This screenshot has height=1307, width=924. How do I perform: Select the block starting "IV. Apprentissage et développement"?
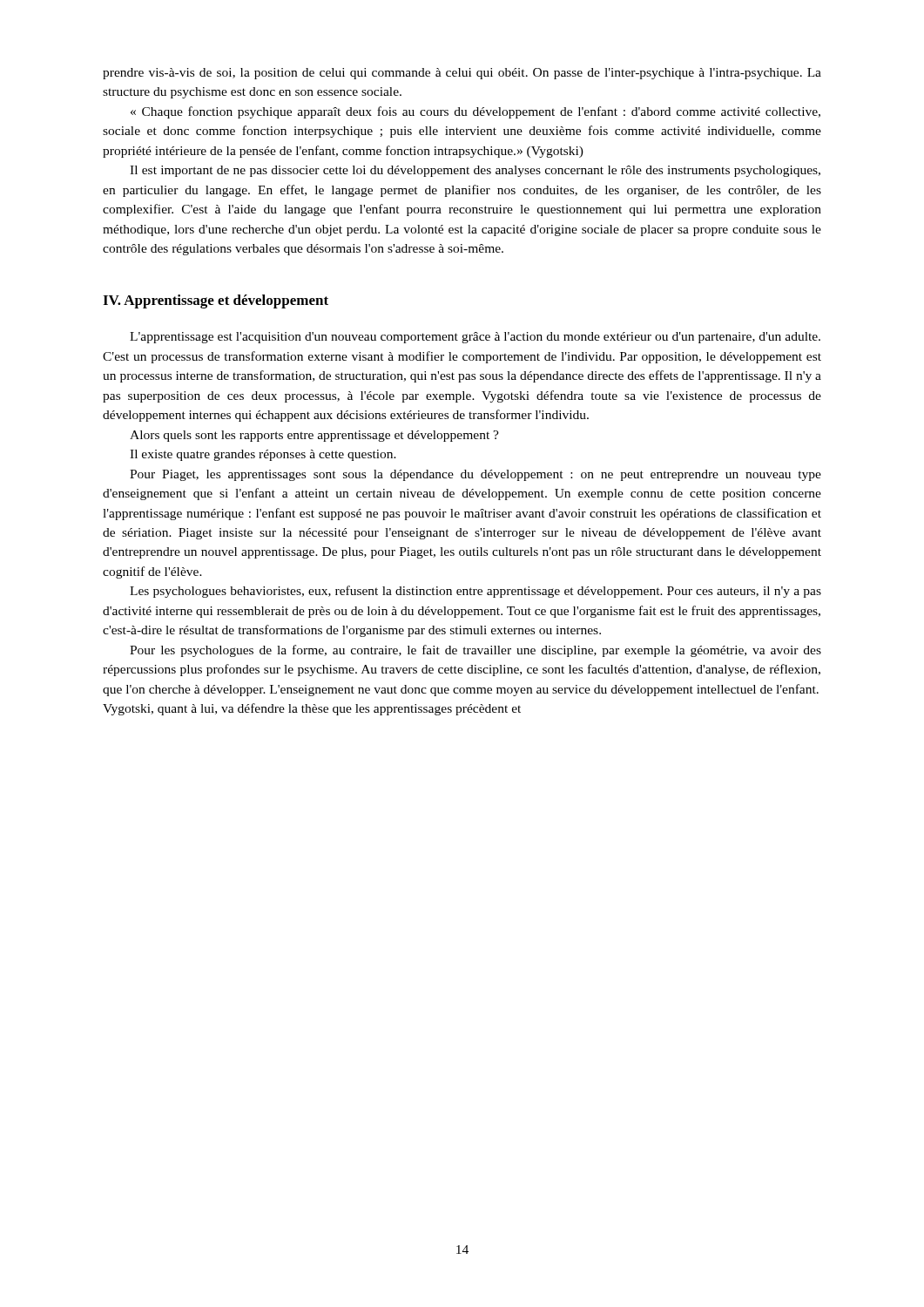coord(216,300)
